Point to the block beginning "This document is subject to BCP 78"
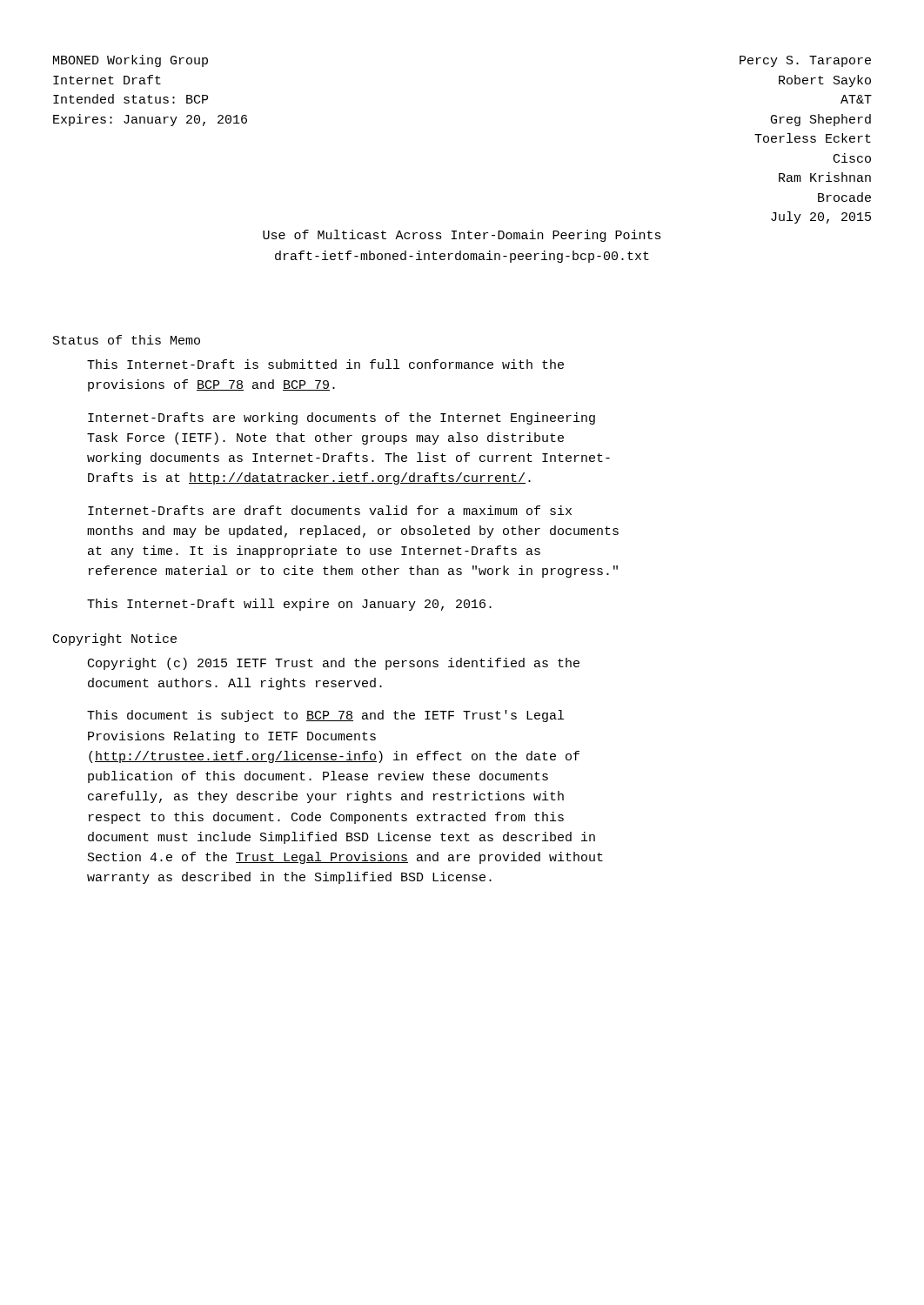The image size is (924, 1305). coord(345,798)
